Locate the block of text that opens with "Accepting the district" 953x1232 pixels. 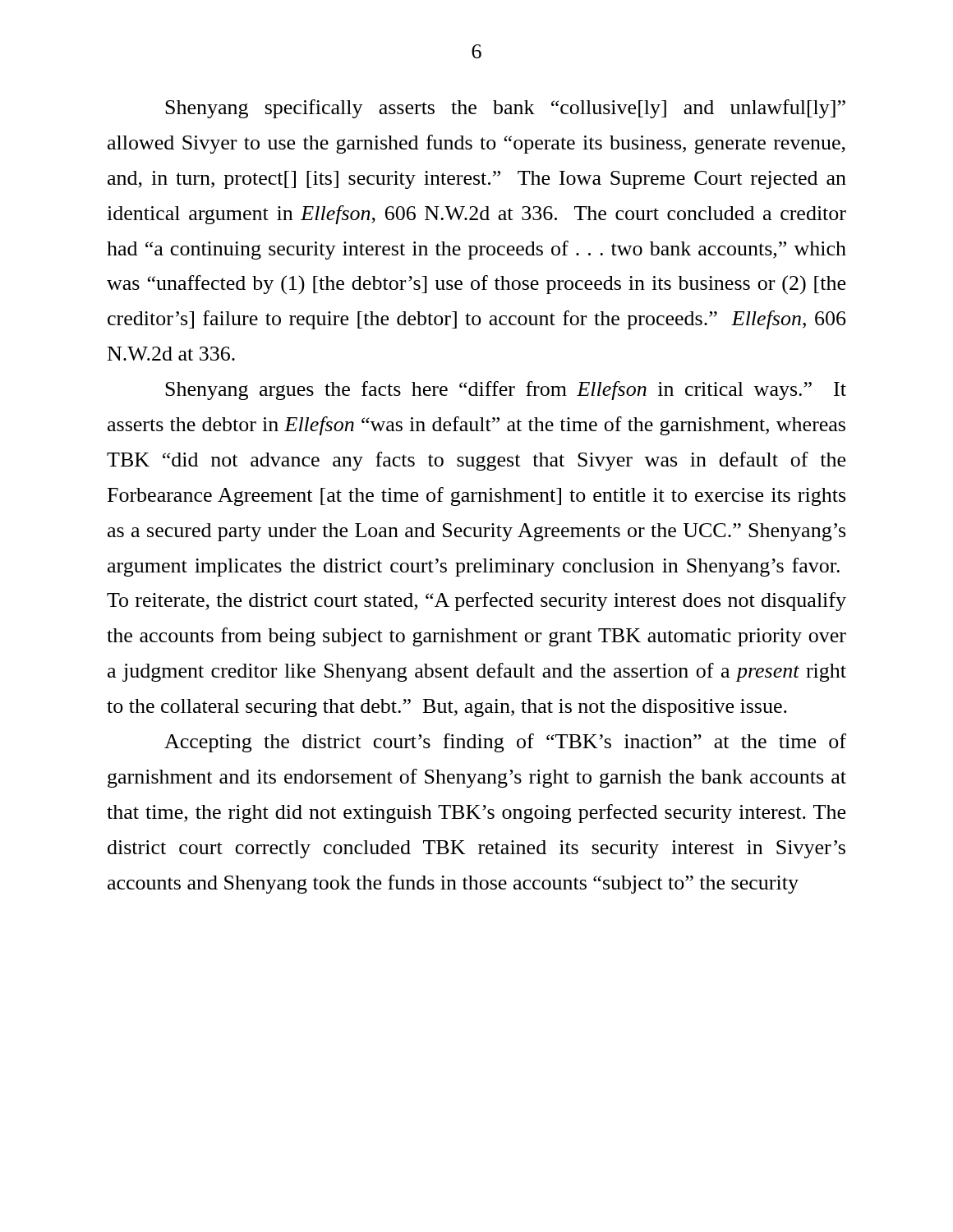[476, 812]
